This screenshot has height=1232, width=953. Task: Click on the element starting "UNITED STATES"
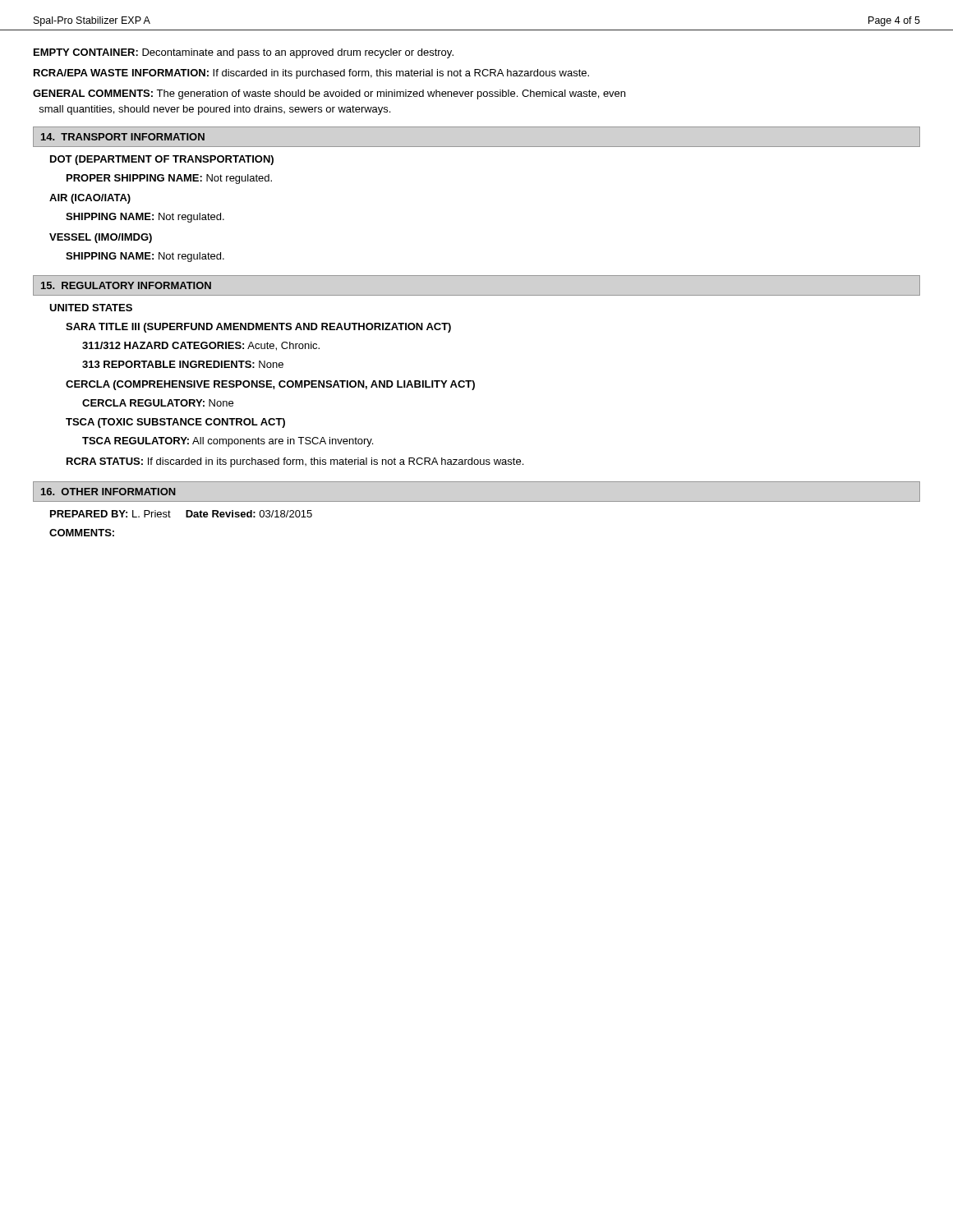click(x=91, y=308)
